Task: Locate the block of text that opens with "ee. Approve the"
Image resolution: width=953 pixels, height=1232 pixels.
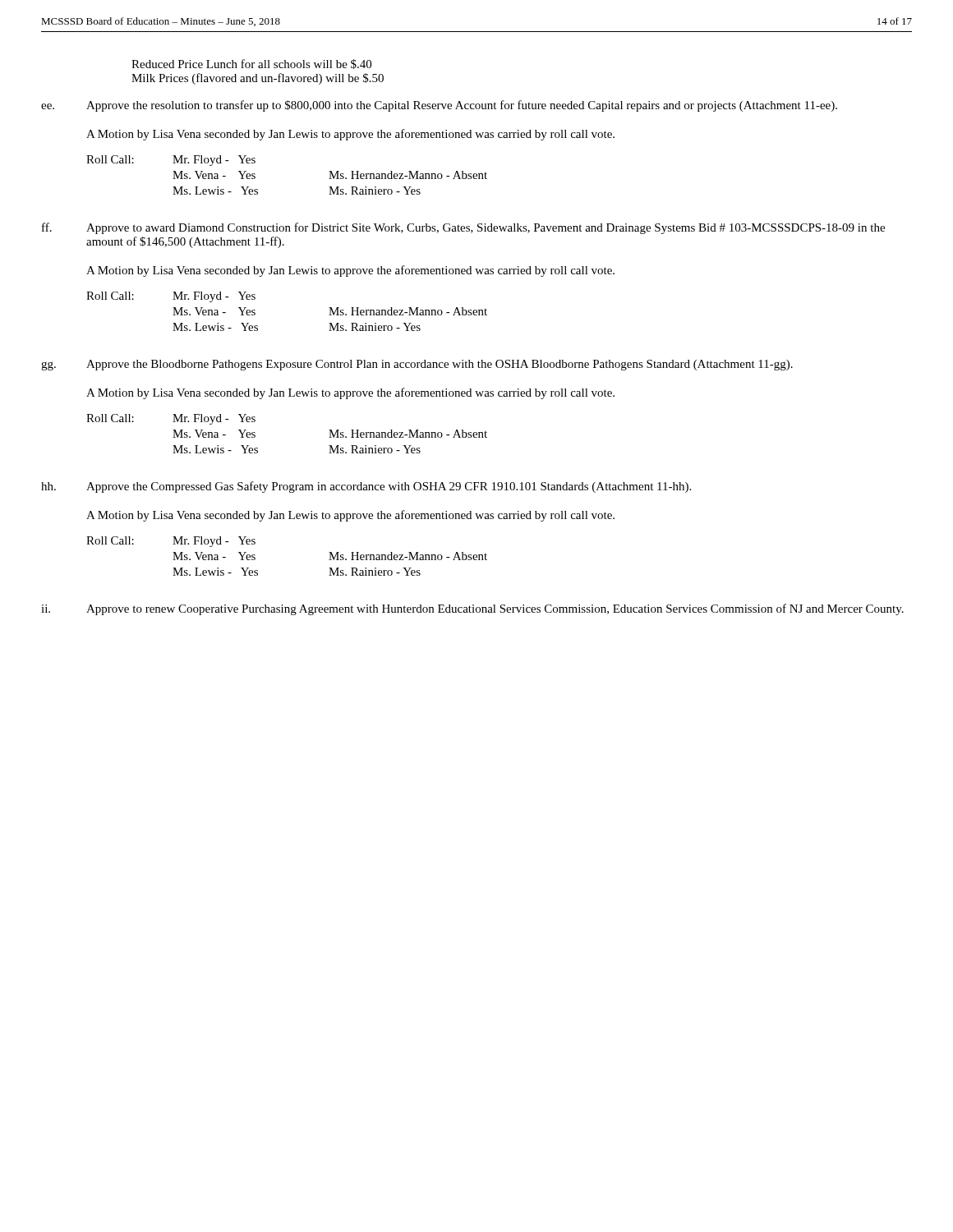Action: pos(476,106)
